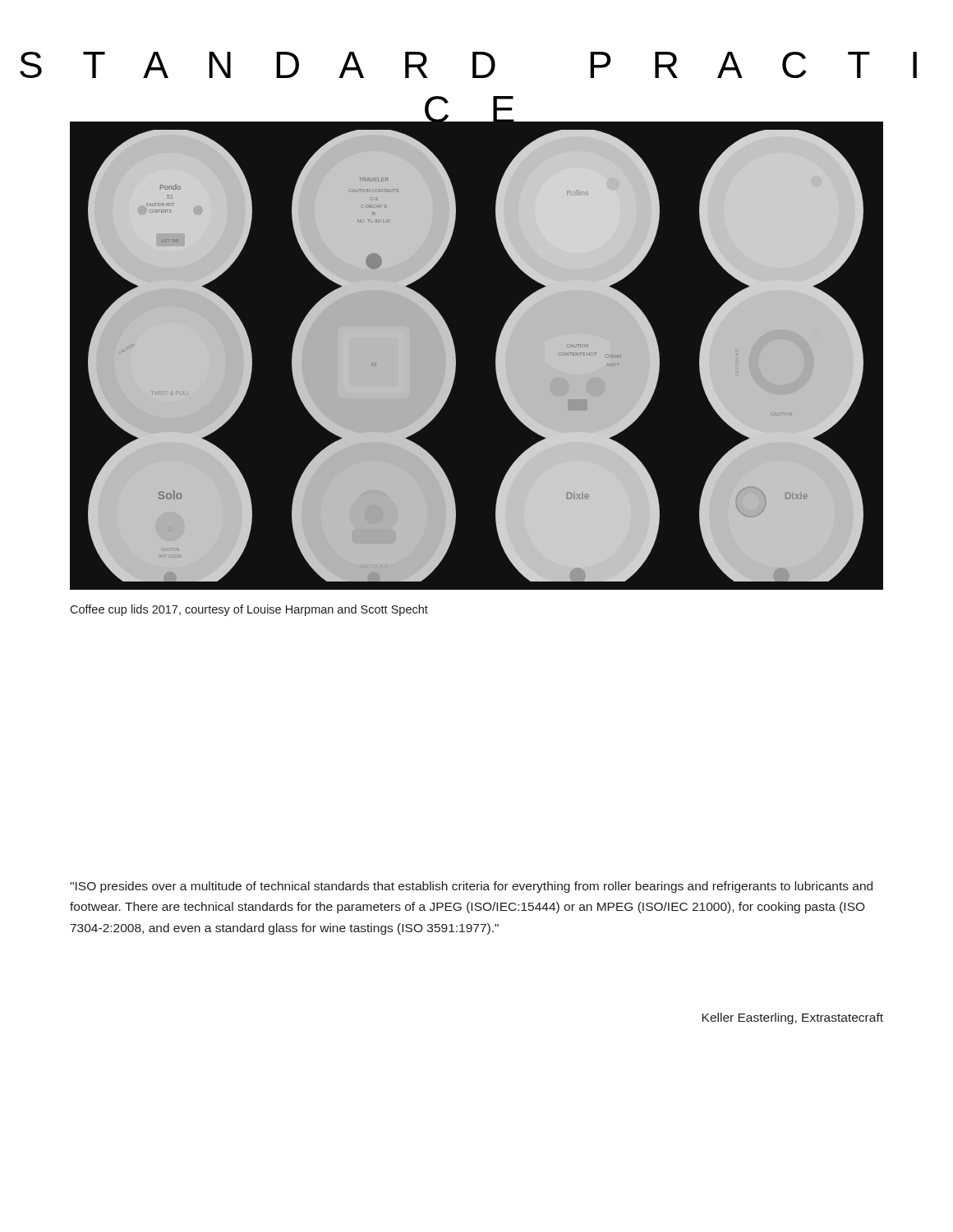Point to the passage starting ""ISO presides over a"

pyautogui.click(x=476, y=907)
